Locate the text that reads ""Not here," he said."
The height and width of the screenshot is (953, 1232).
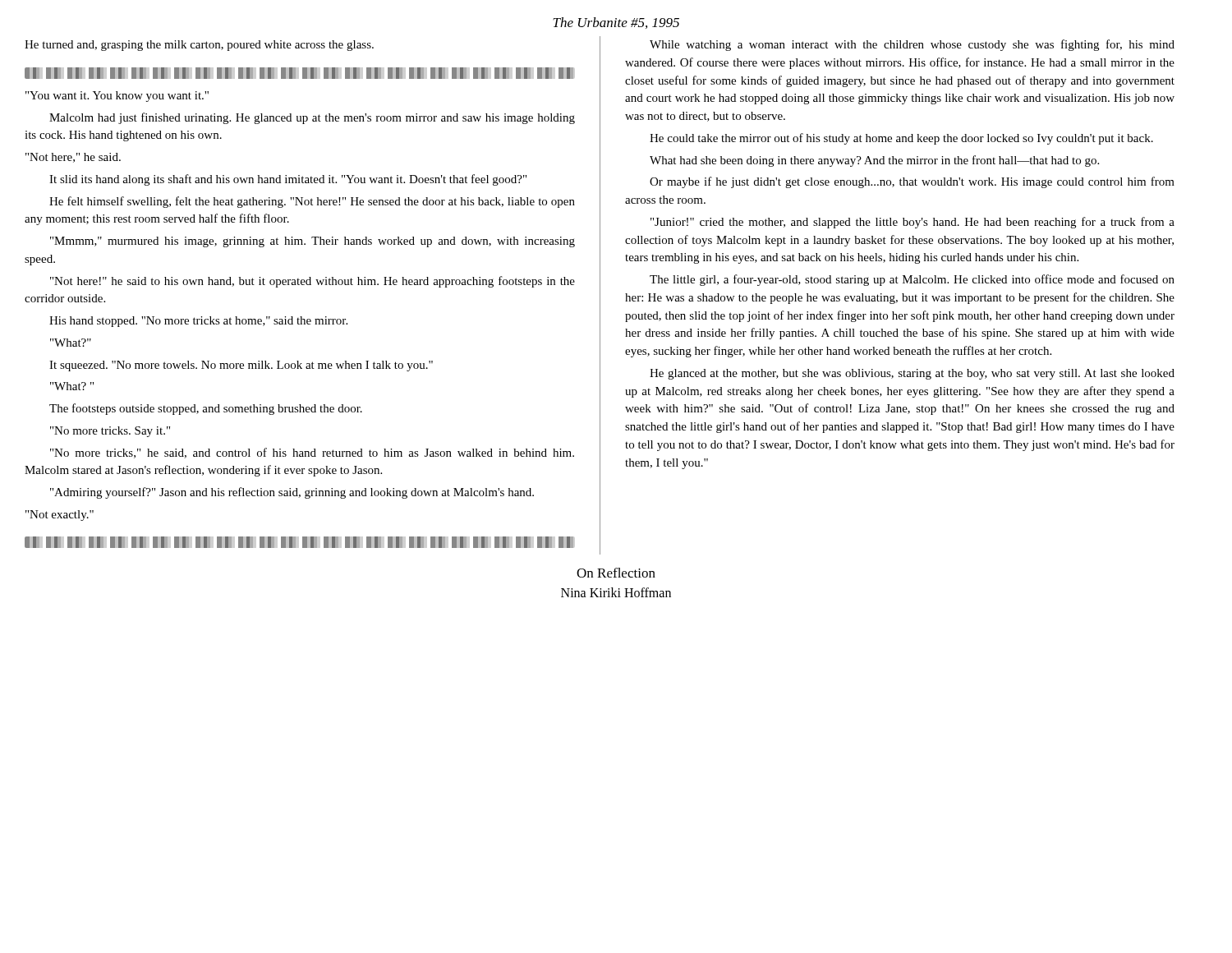coord(73,158)
